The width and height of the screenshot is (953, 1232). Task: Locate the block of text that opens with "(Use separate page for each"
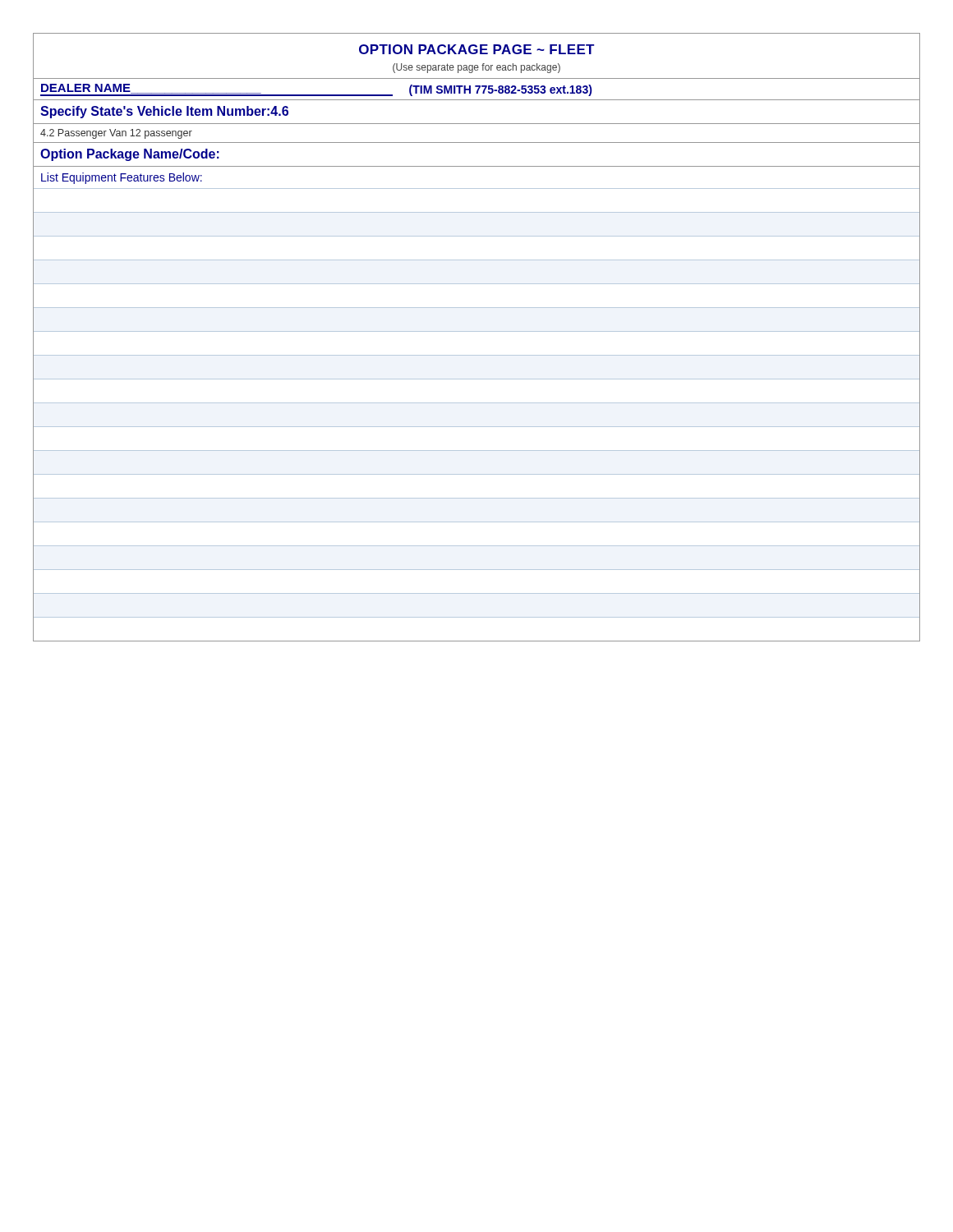[476, 67]
